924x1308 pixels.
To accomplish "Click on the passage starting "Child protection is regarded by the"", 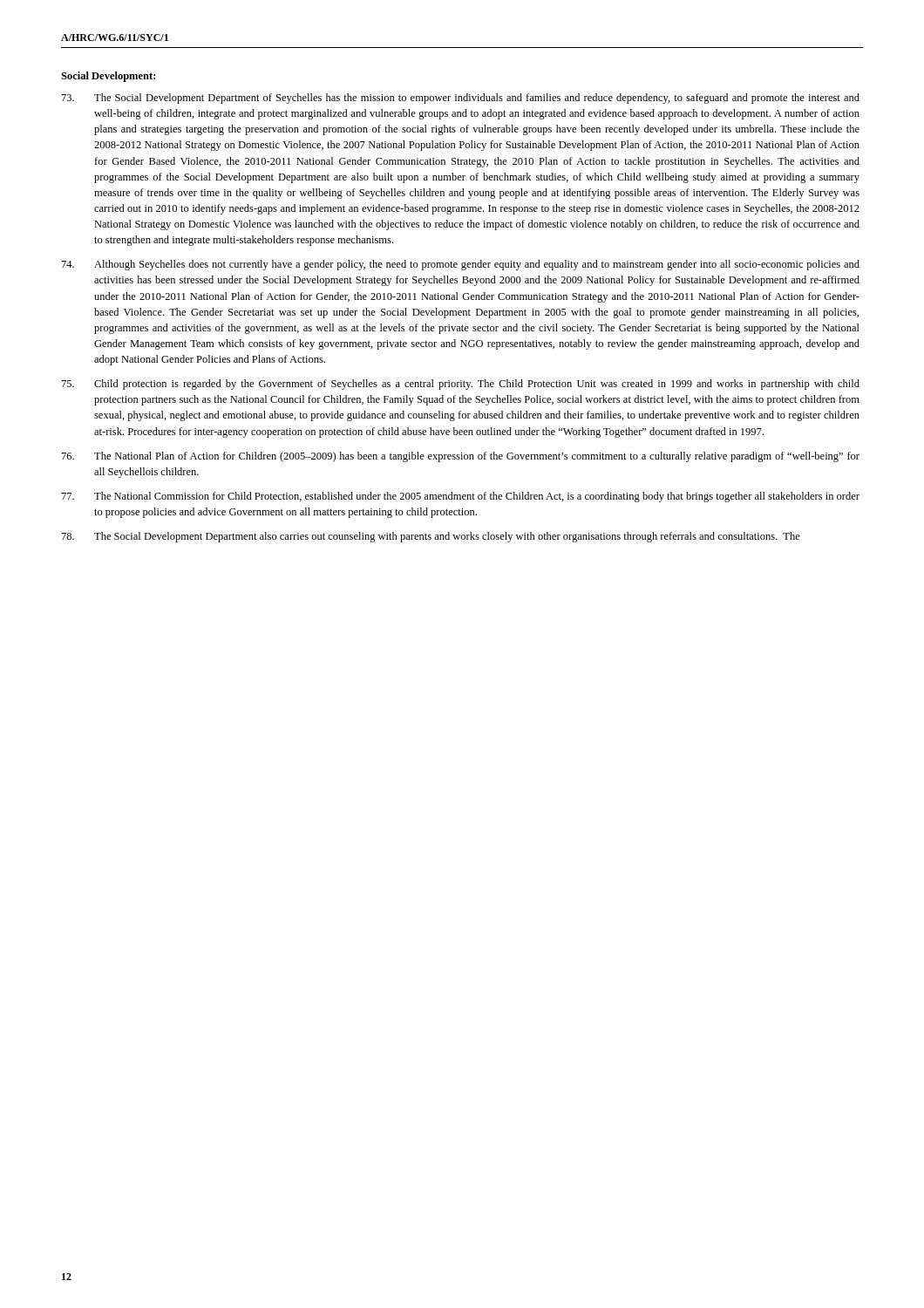I will [x=460, y=408].
